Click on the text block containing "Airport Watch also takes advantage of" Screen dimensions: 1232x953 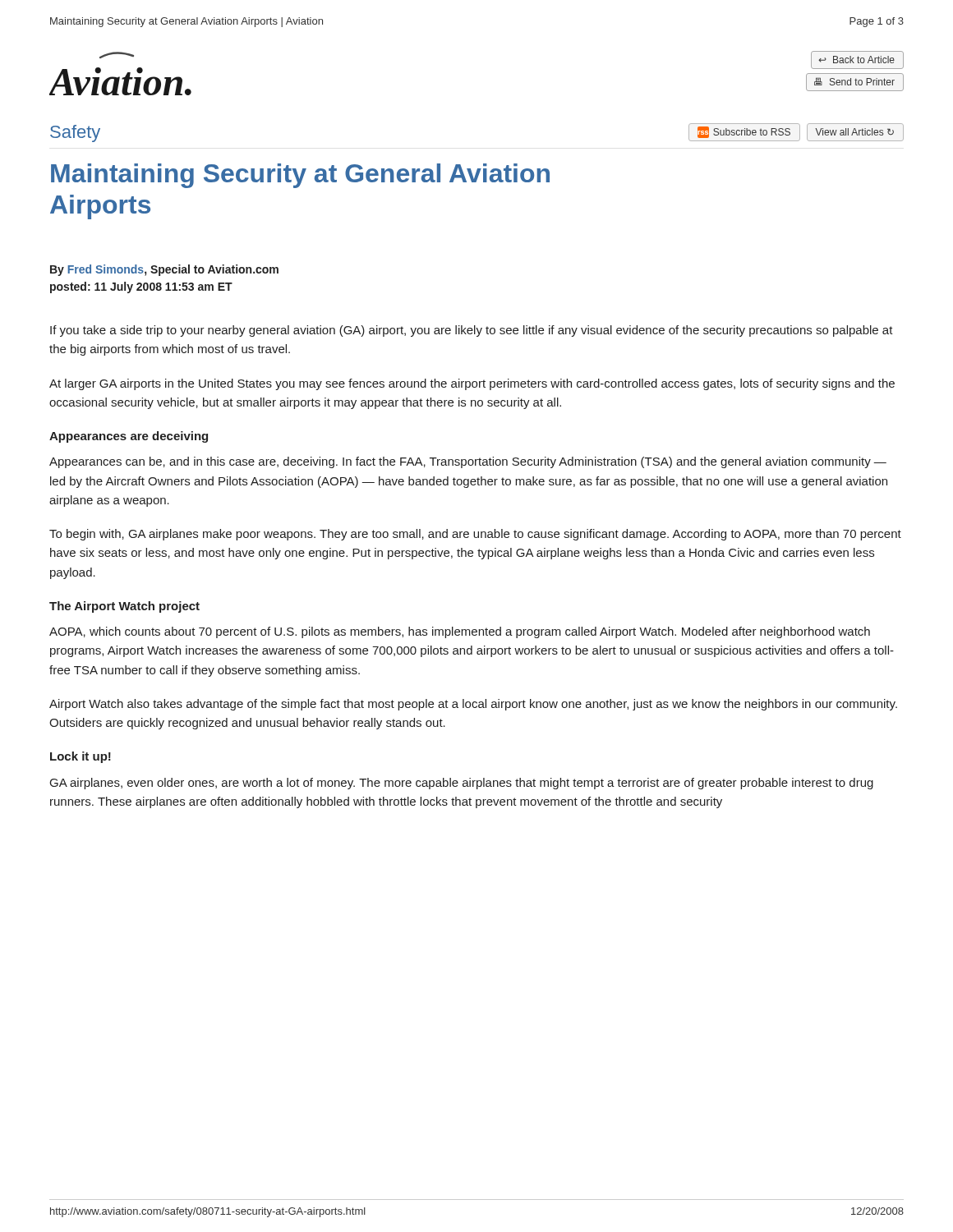point(474,713)
